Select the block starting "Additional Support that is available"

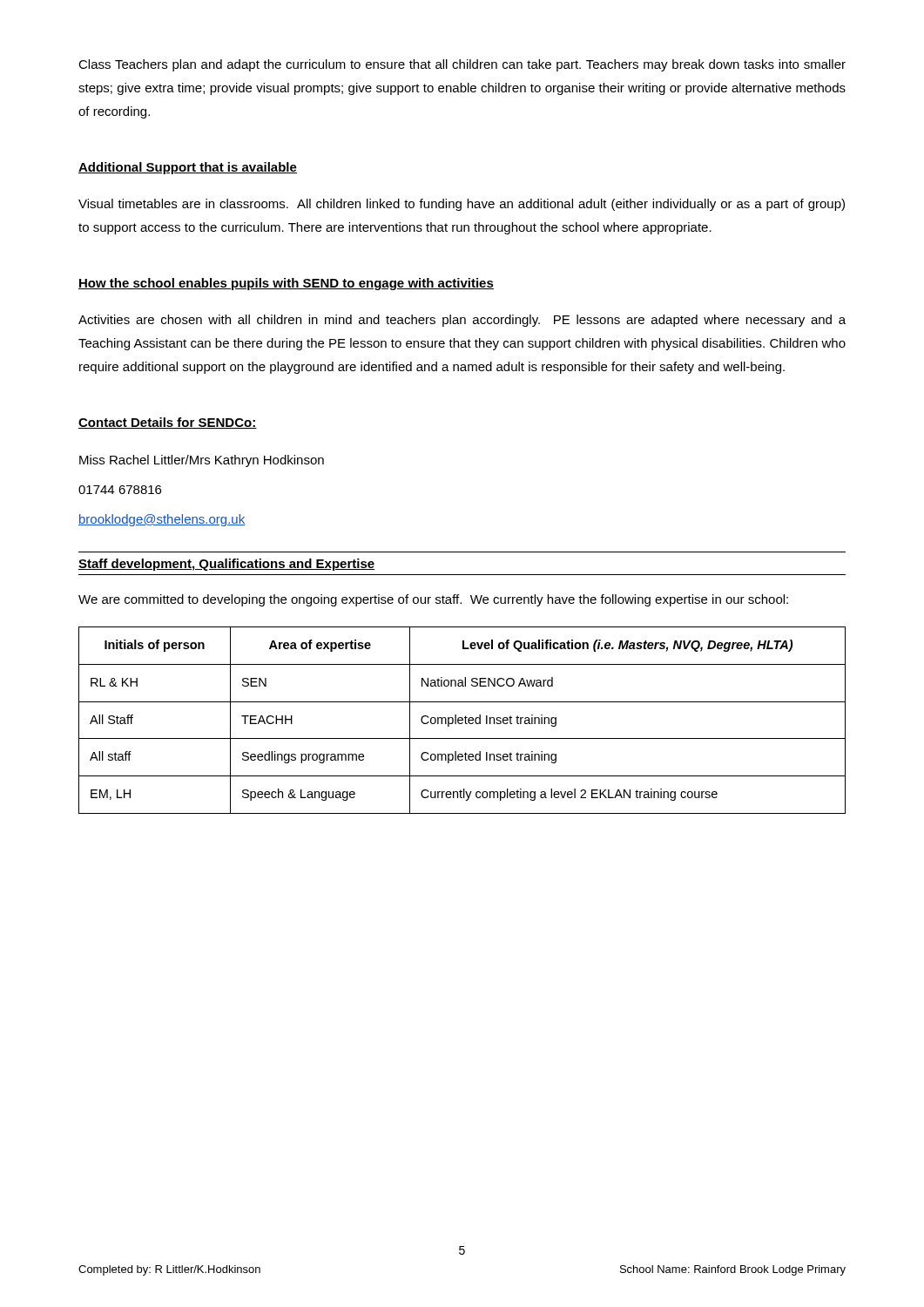point(188,167)
